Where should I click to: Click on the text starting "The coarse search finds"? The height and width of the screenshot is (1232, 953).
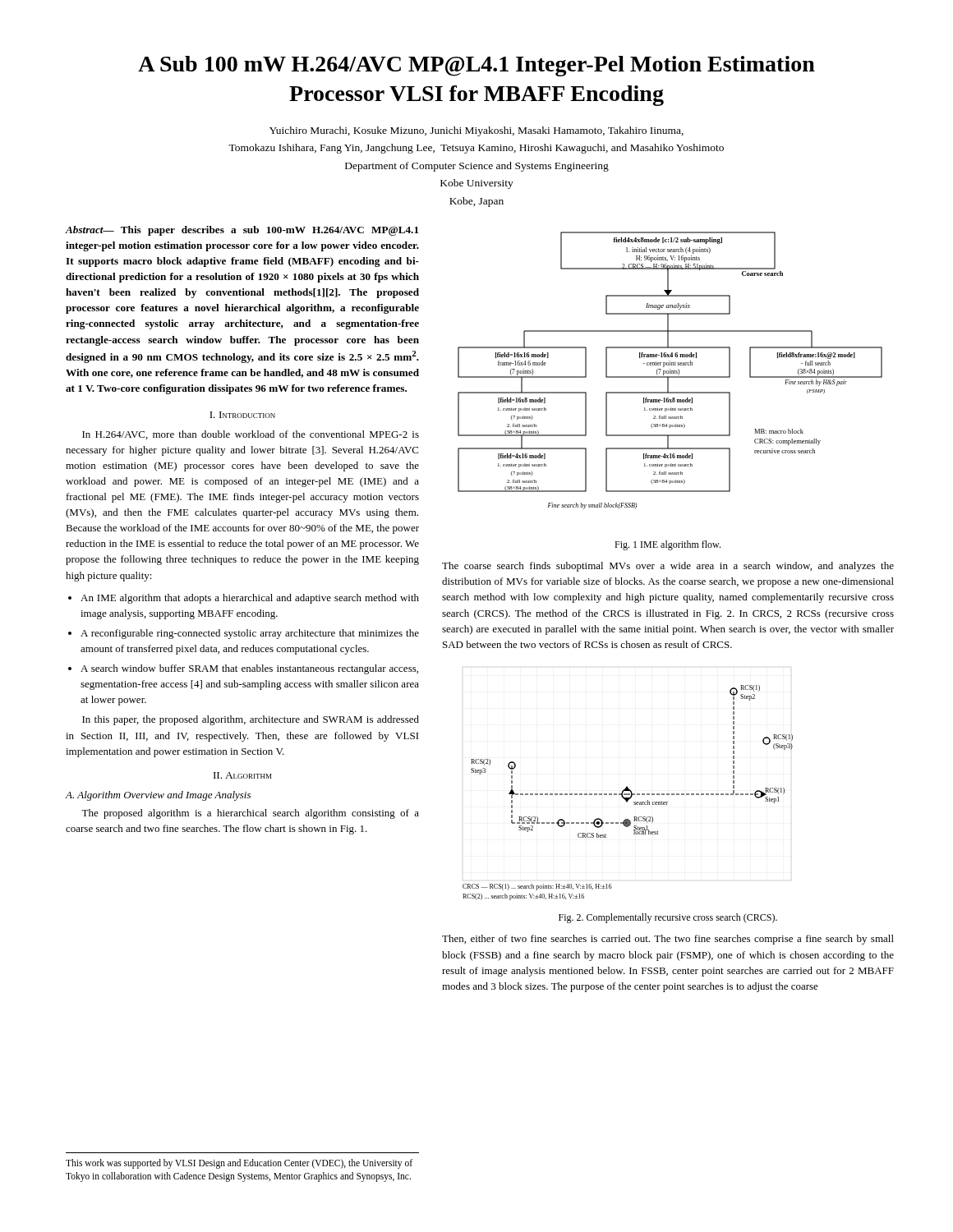point(668,605)
